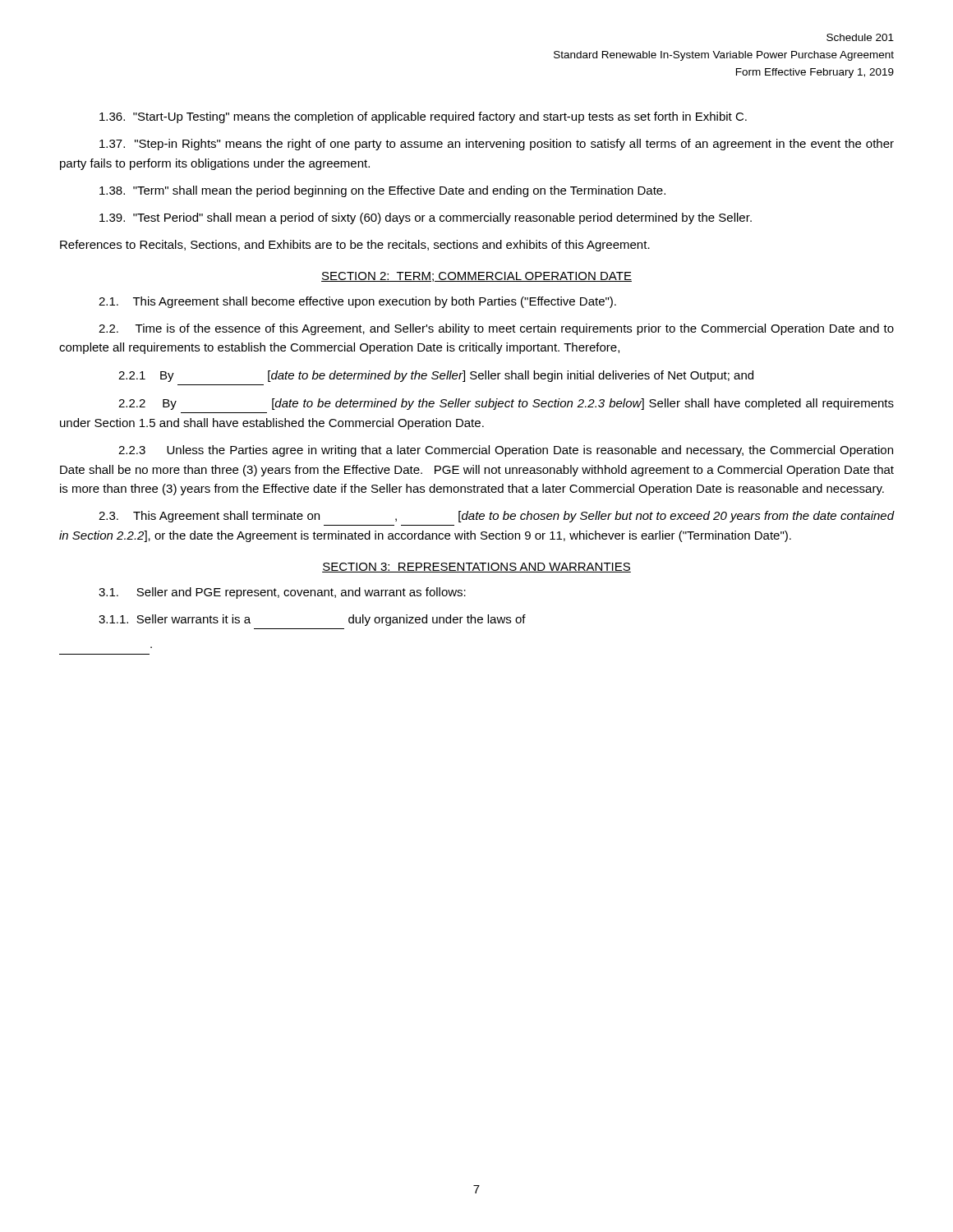This screenshot has width=953, height=1232.
Task: Navigate to the block starting "1. This Agreement shall become"
Action: (358, 301)
